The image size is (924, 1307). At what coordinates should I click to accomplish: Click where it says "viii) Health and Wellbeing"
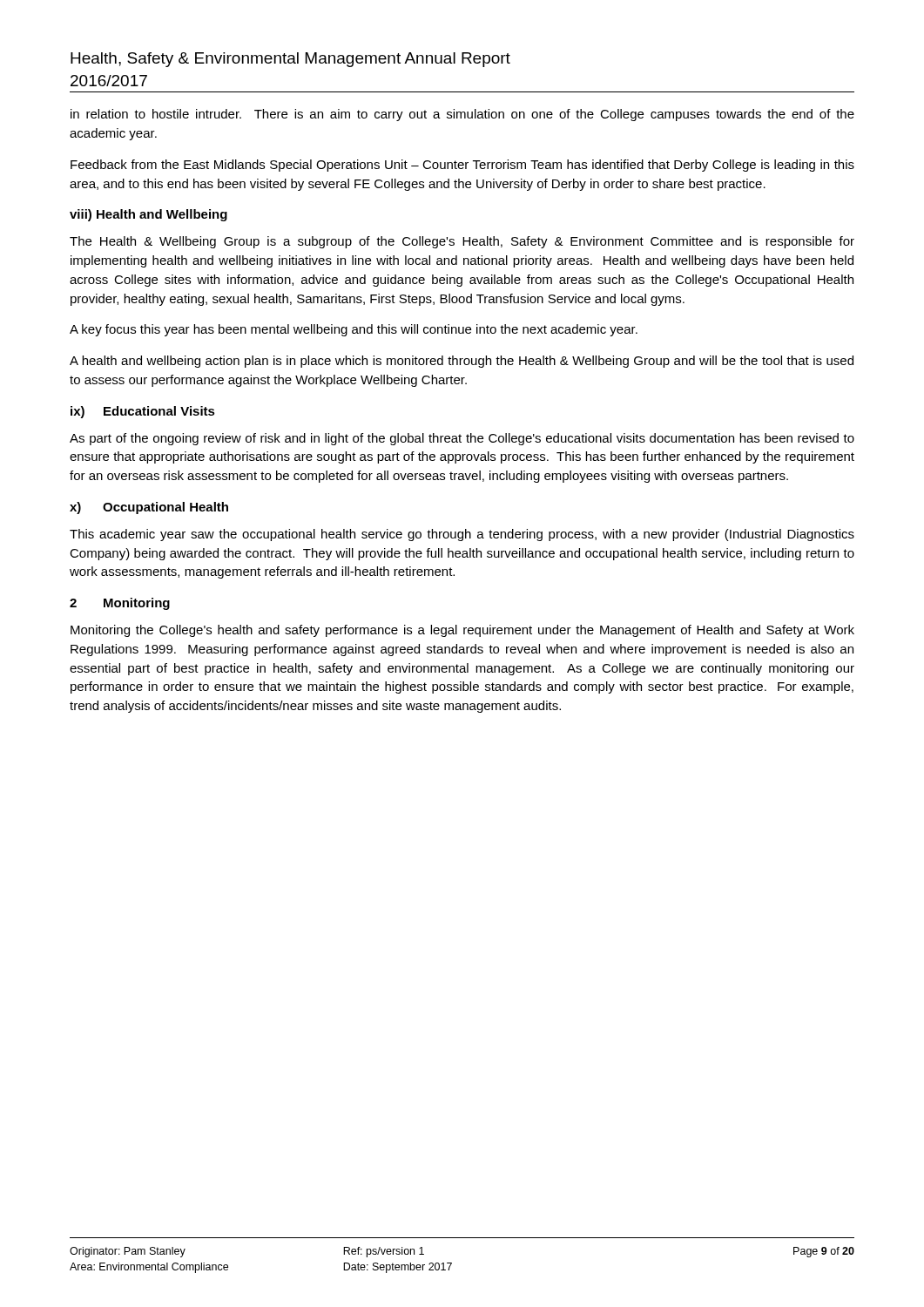pyautogui.click(x=149, y=214)
